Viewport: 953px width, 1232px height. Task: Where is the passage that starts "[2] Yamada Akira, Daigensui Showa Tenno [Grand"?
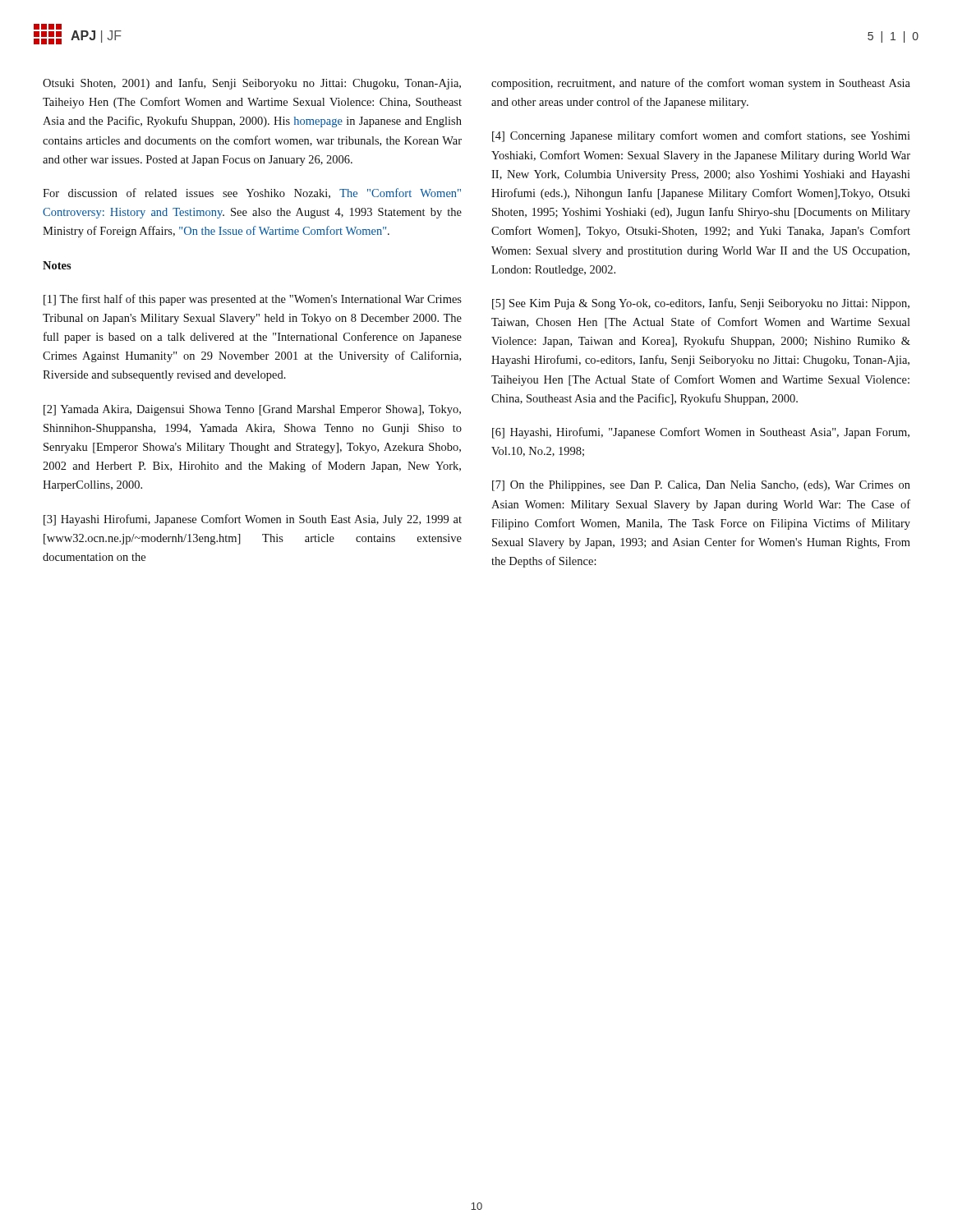[x=252, y=447]
